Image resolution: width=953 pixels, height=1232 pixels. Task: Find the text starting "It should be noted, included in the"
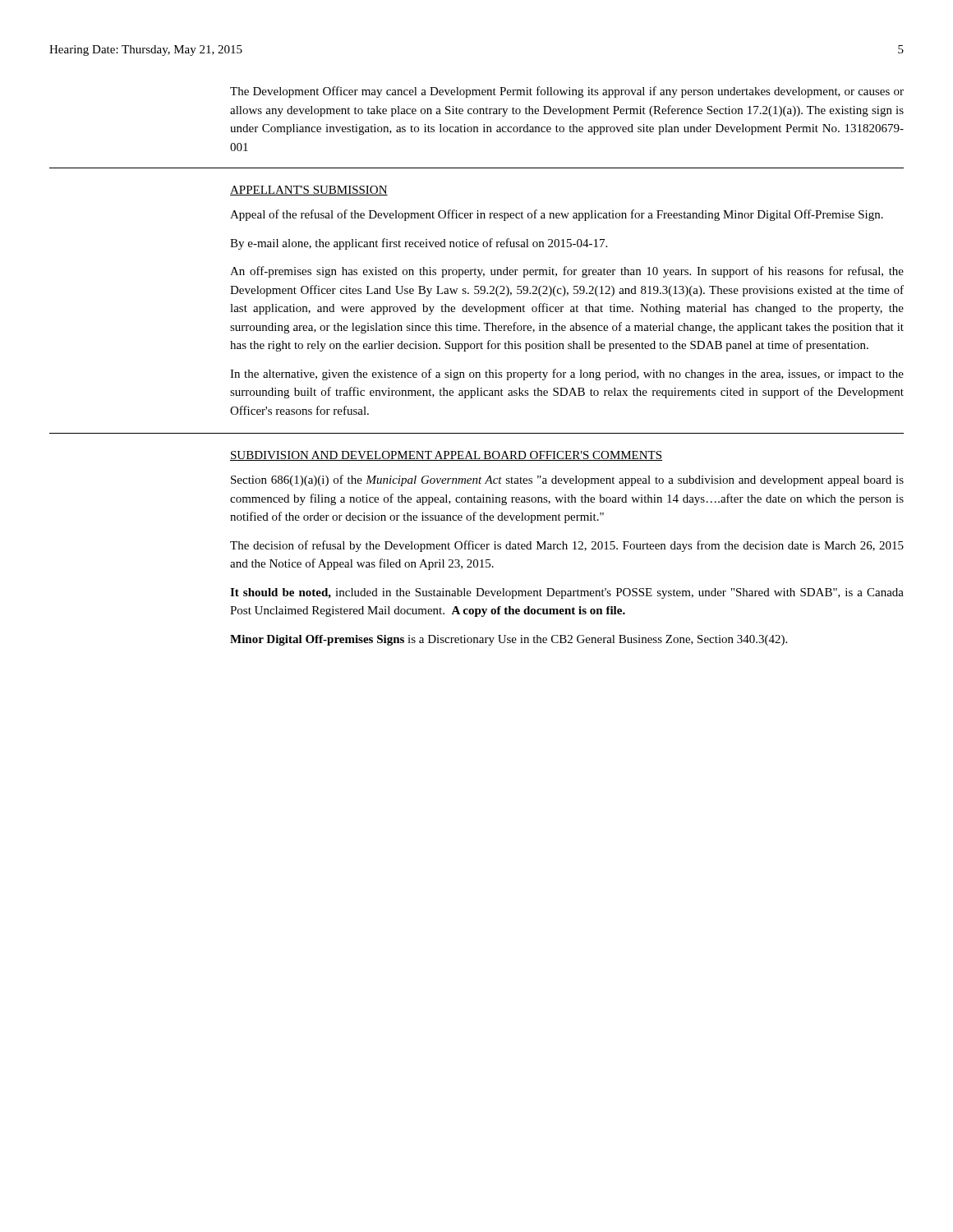(x=567, y=601)
